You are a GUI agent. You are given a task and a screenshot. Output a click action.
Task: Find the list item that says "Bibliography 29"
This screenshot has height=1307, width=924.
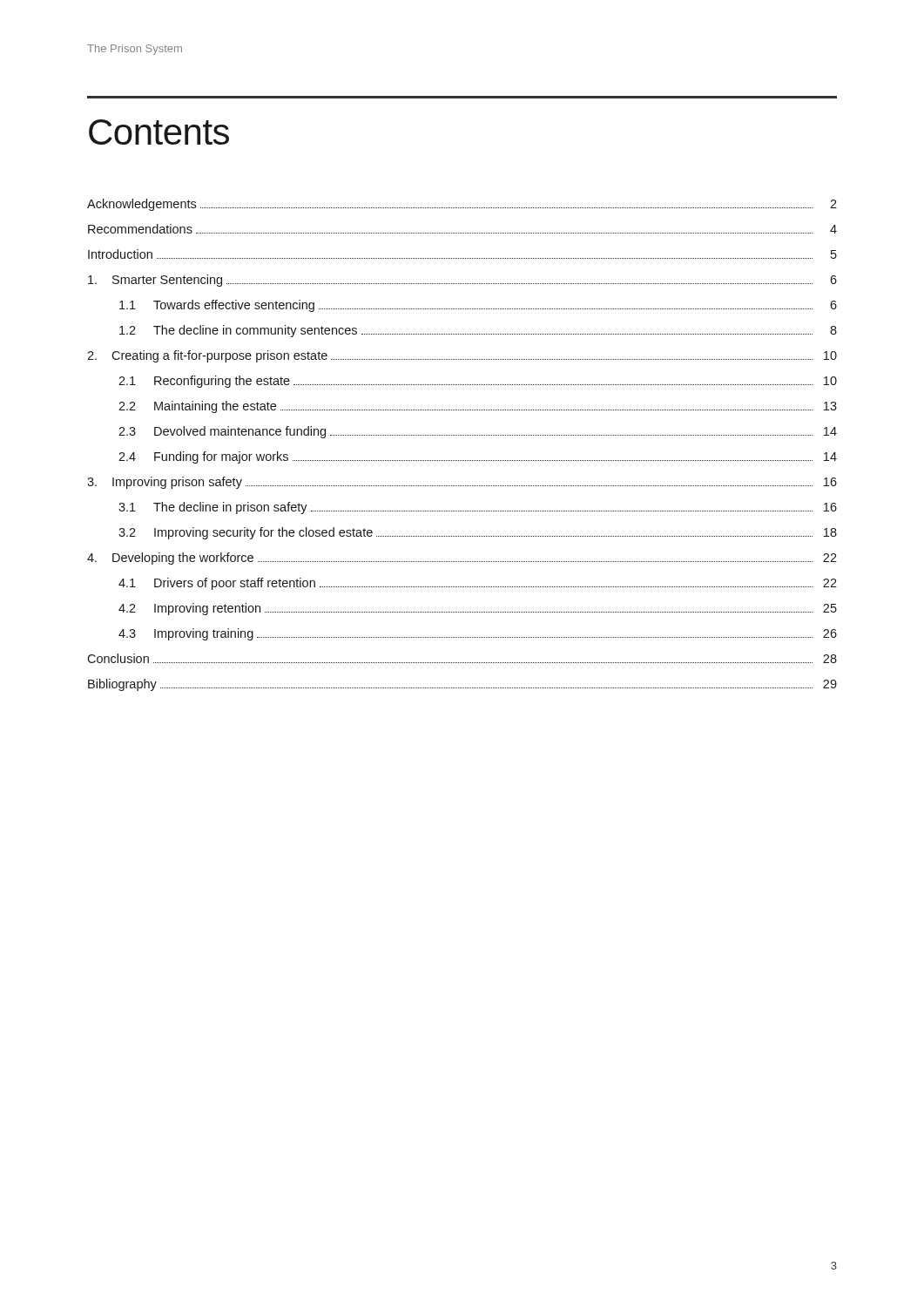point(462,684)
